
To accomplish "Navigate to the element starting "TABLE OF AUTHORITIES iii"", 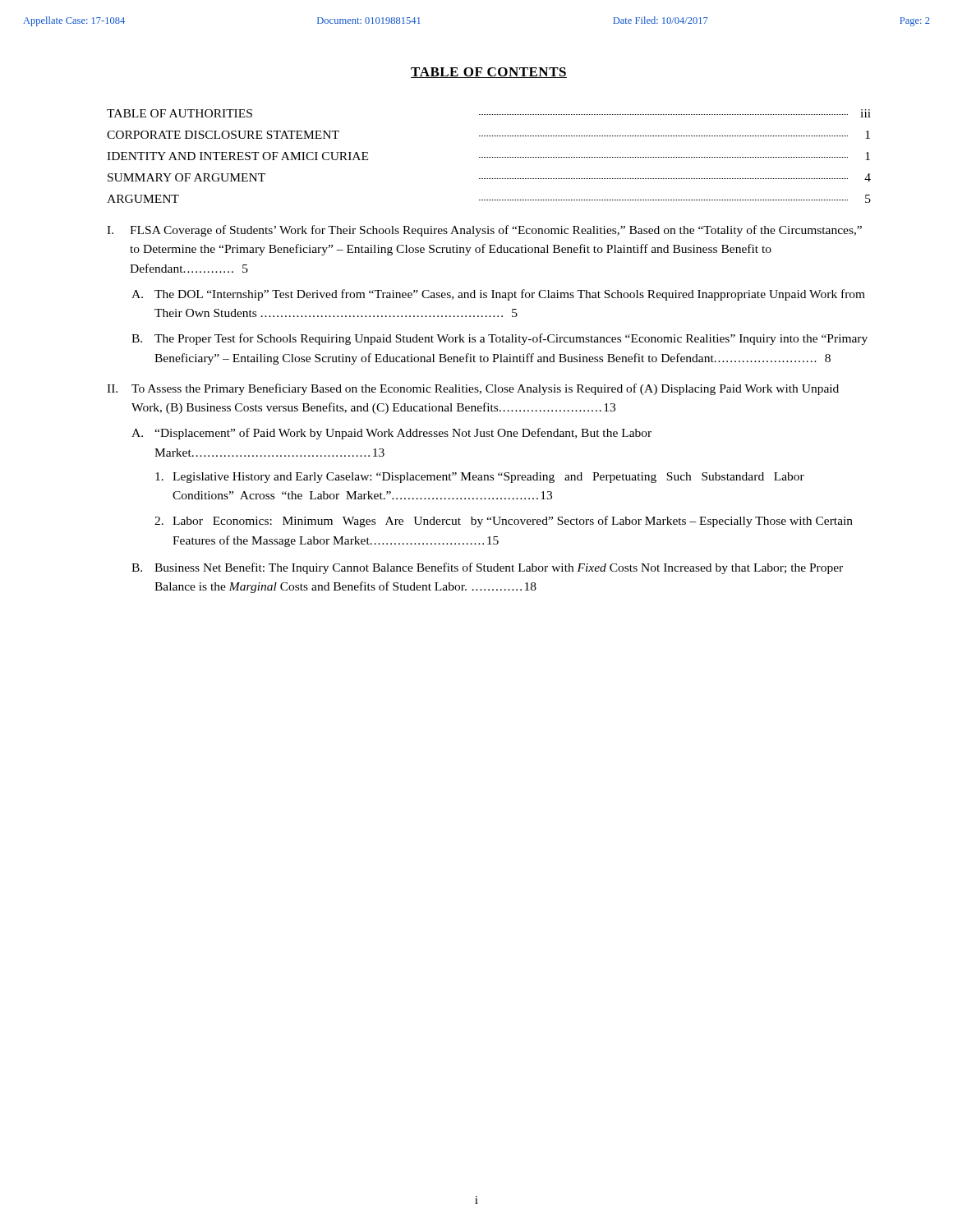I will (x=489, y=113).
